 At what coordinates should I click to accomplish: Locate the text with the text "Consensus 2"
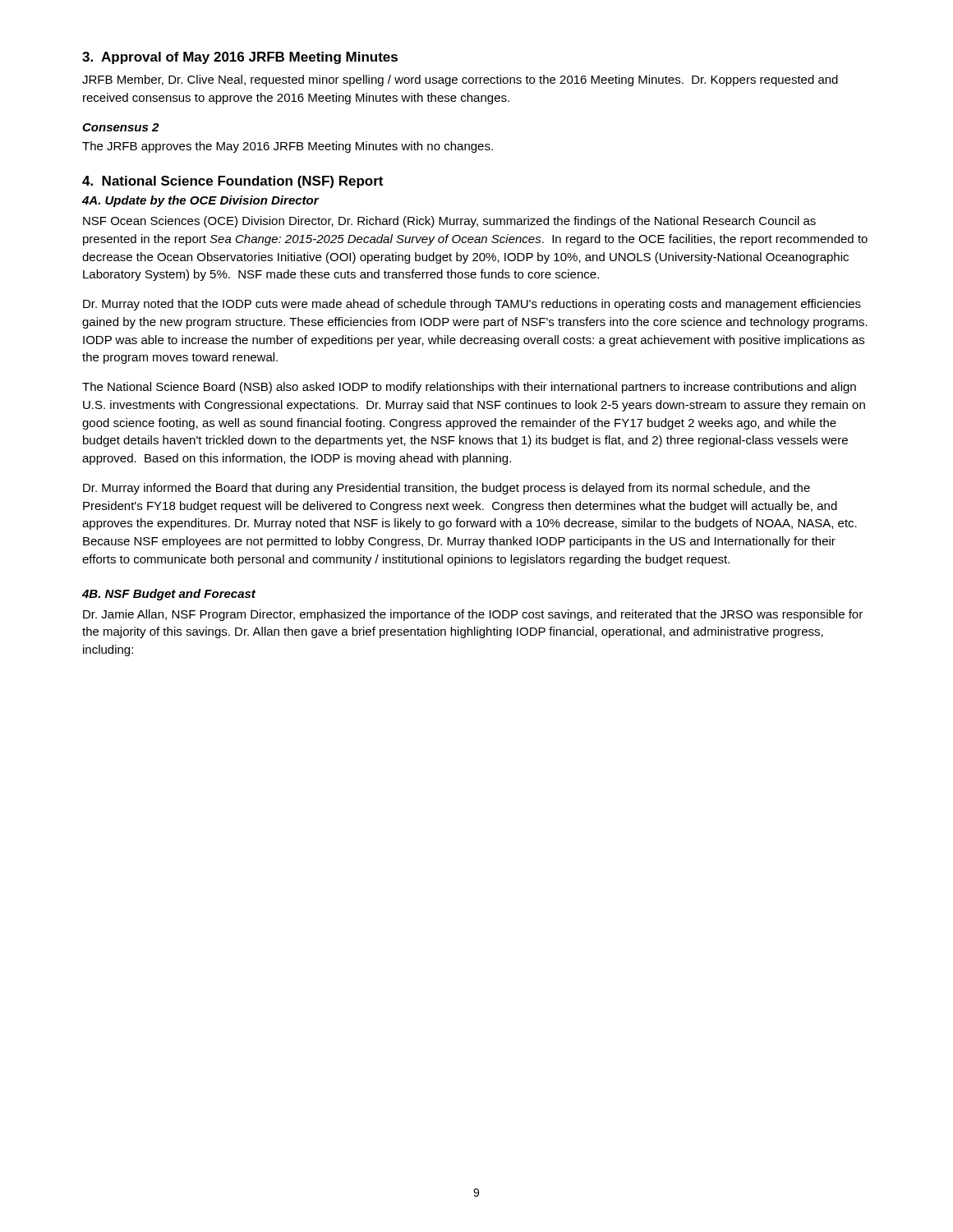point(121,126)
